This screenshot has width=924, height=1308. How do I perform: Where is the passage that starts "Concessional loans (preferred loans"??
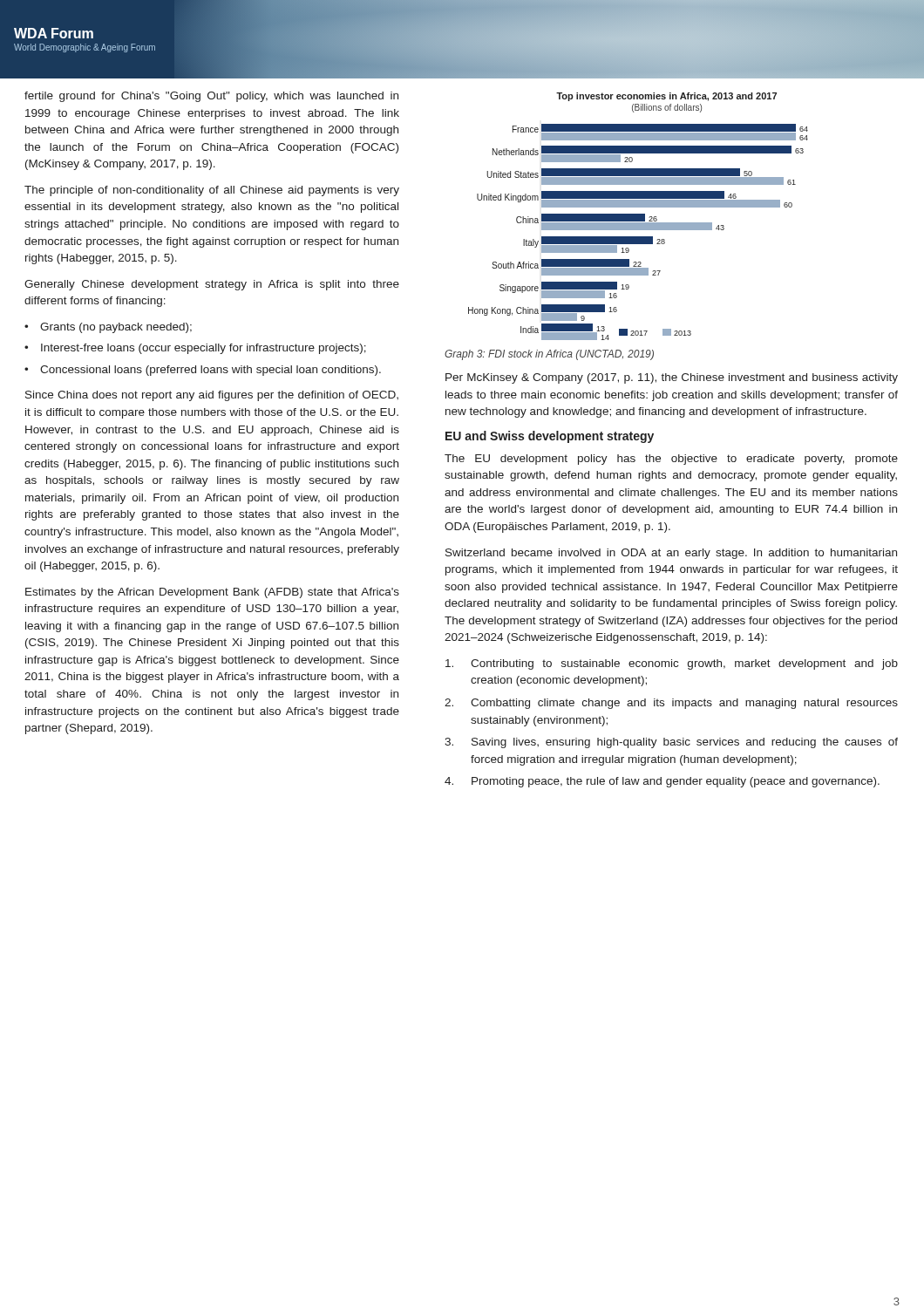(x=211, y=369)
